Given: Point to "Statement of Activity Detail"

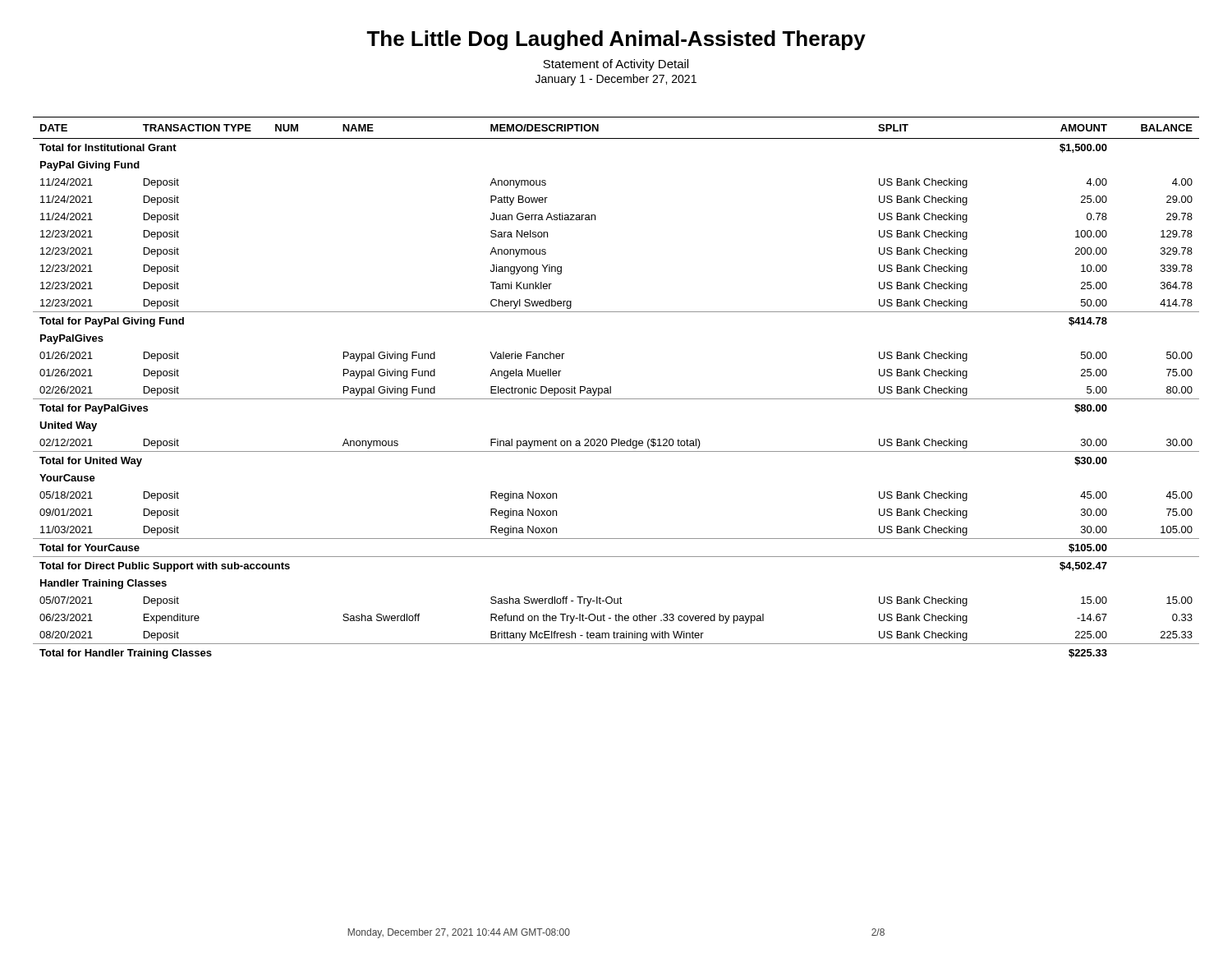Looking at the screenshot, I should click(x=616, y=64).
